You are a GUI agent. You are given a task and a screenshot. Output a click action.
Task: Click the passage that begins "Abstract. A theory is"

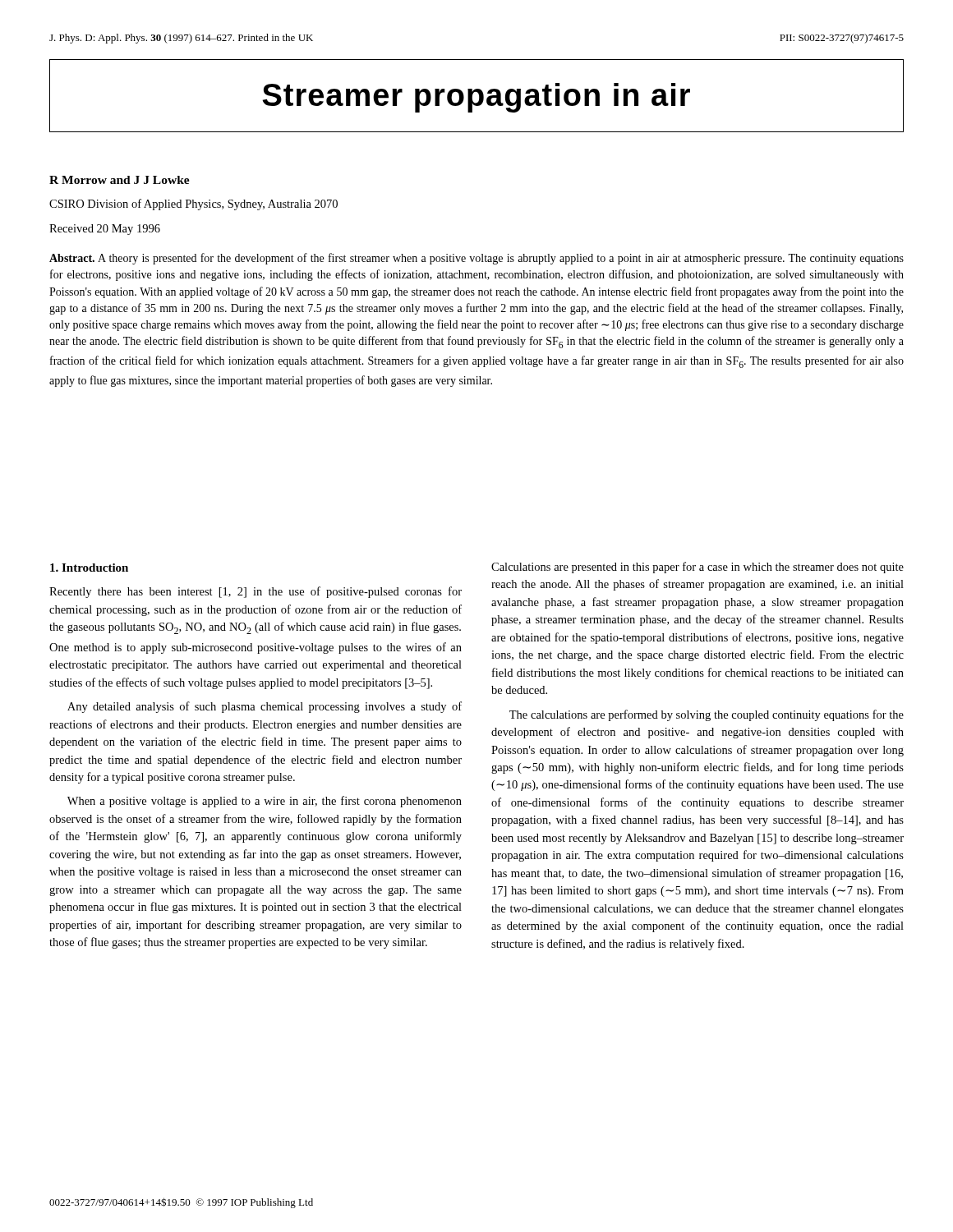click(x=476, y=319)
